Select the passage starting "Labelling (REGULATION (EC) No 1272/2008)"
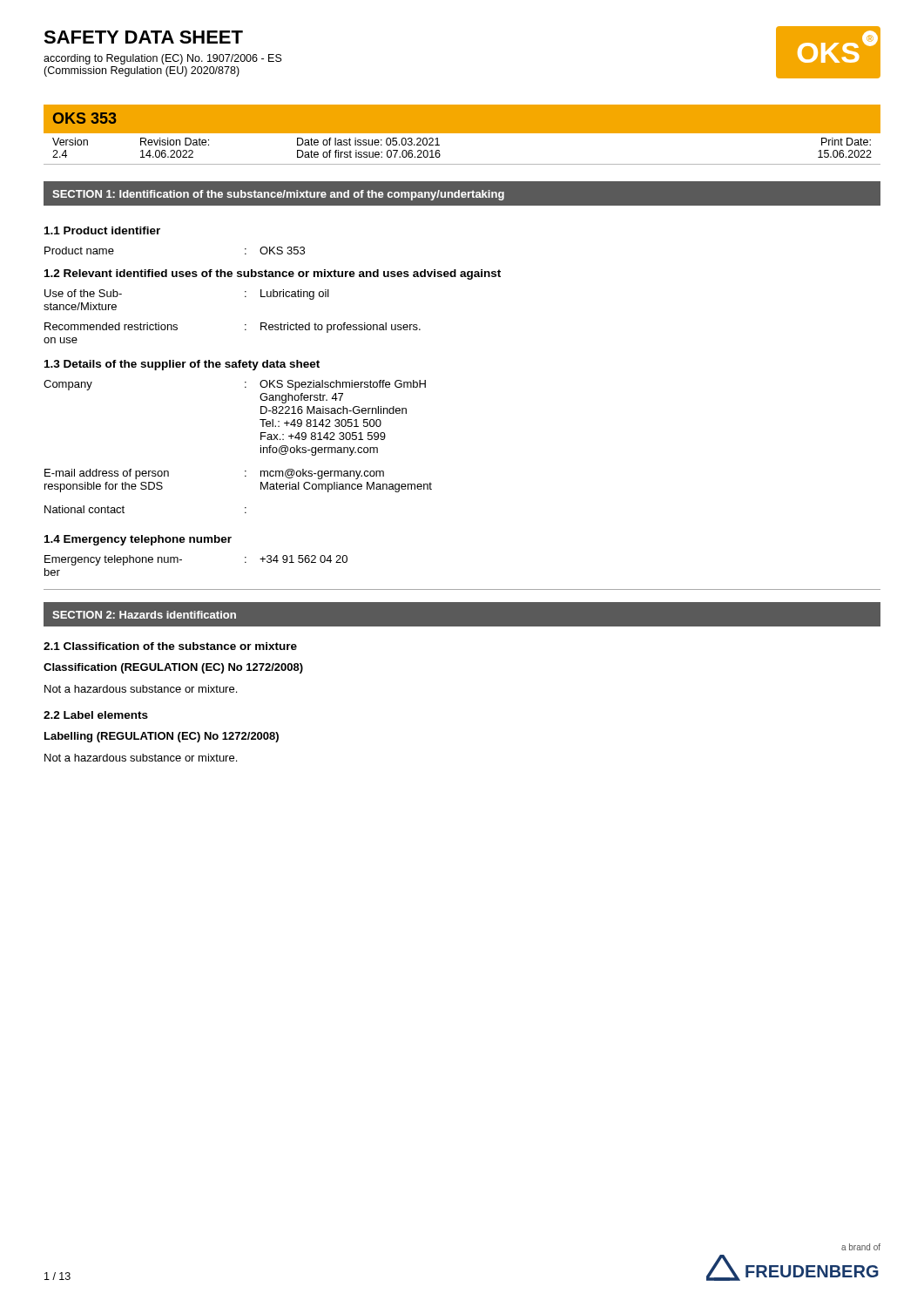This screenshot has width=924, height=1307. (161, 736)
